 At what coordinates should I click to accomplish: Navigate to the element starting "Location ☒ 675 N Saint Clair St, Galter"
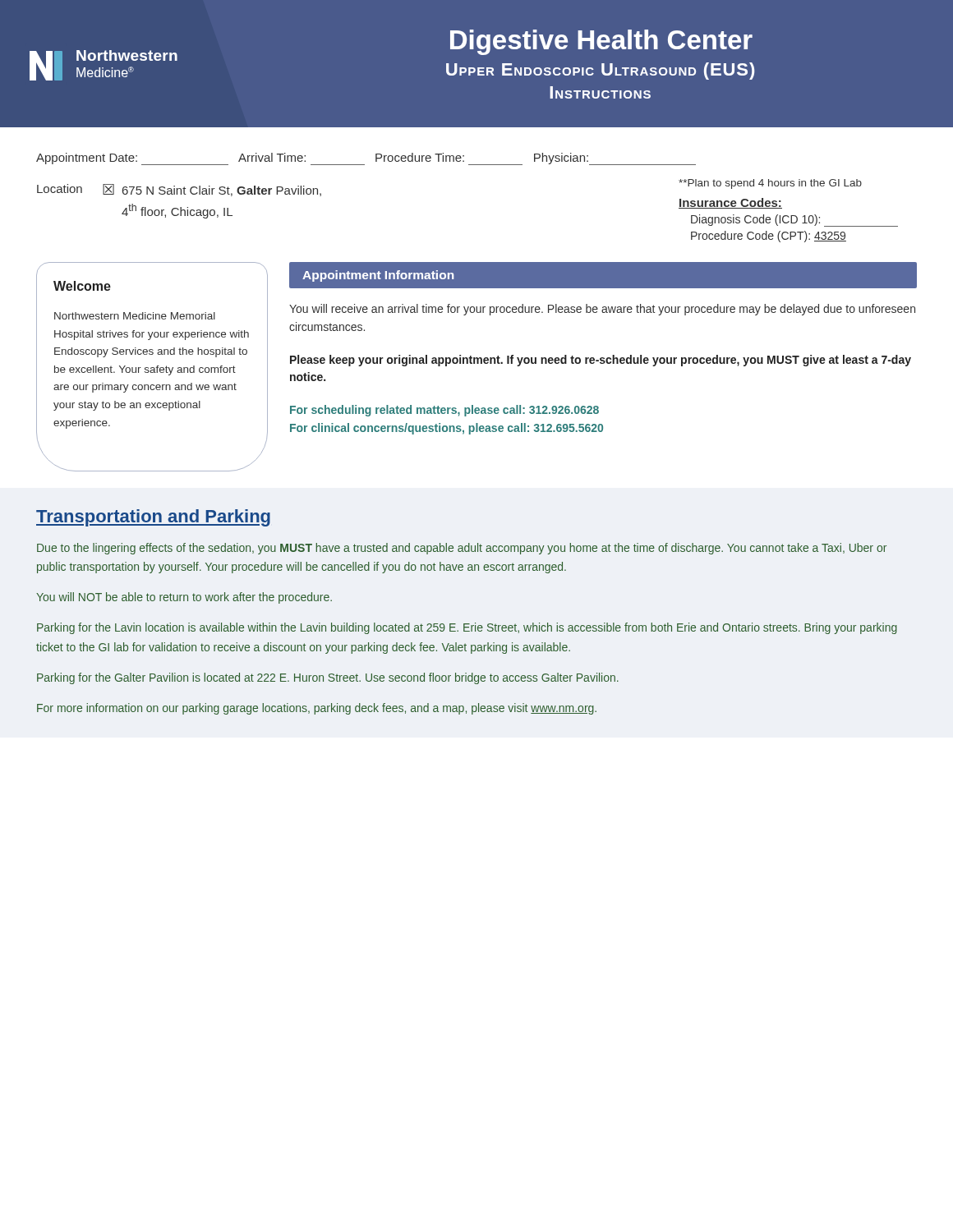pyautogui.click(x=179, y=201)
